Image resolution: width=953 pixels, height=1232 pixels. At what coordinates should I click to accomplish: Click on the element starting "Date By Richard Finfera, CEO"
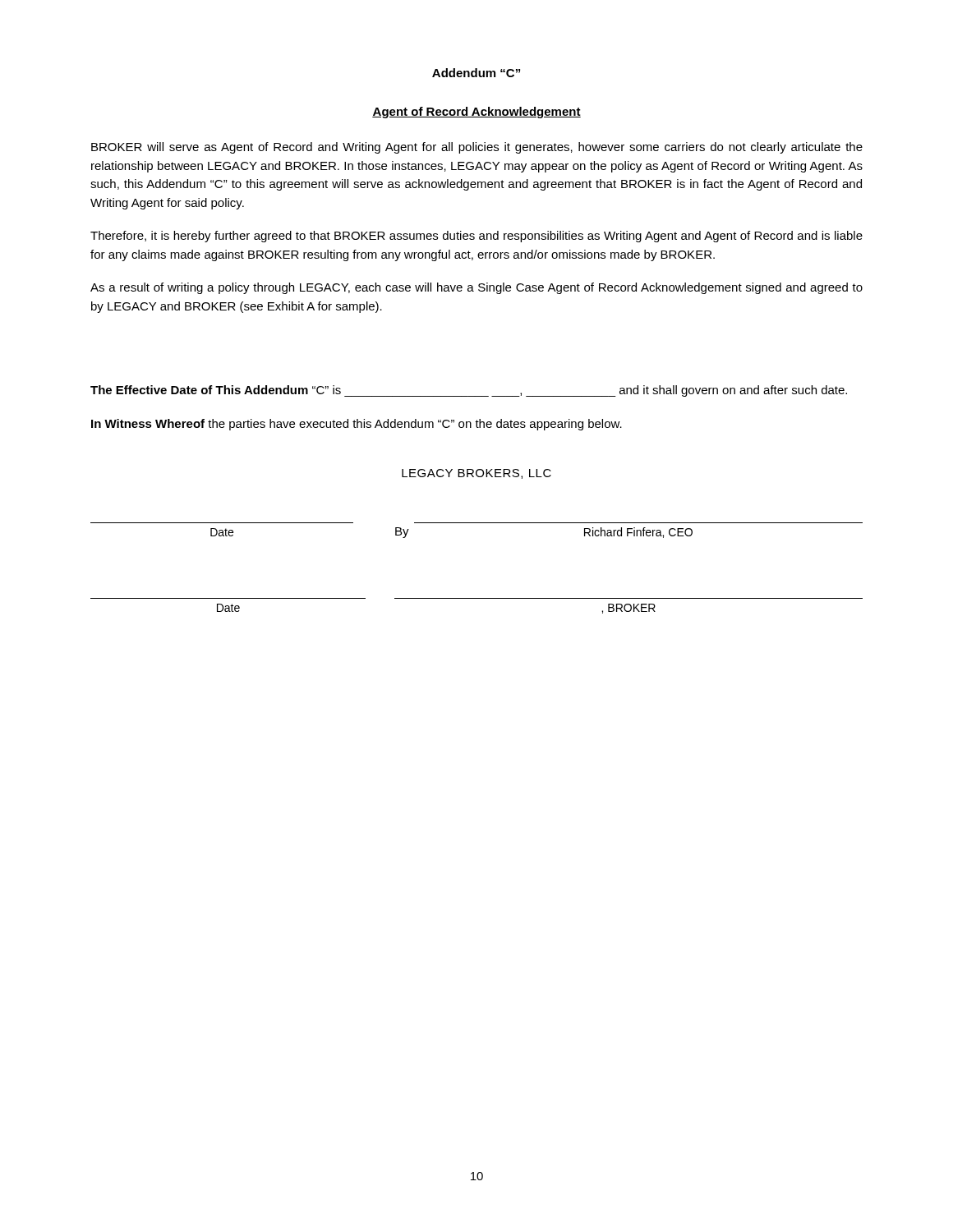coord(476,522)
